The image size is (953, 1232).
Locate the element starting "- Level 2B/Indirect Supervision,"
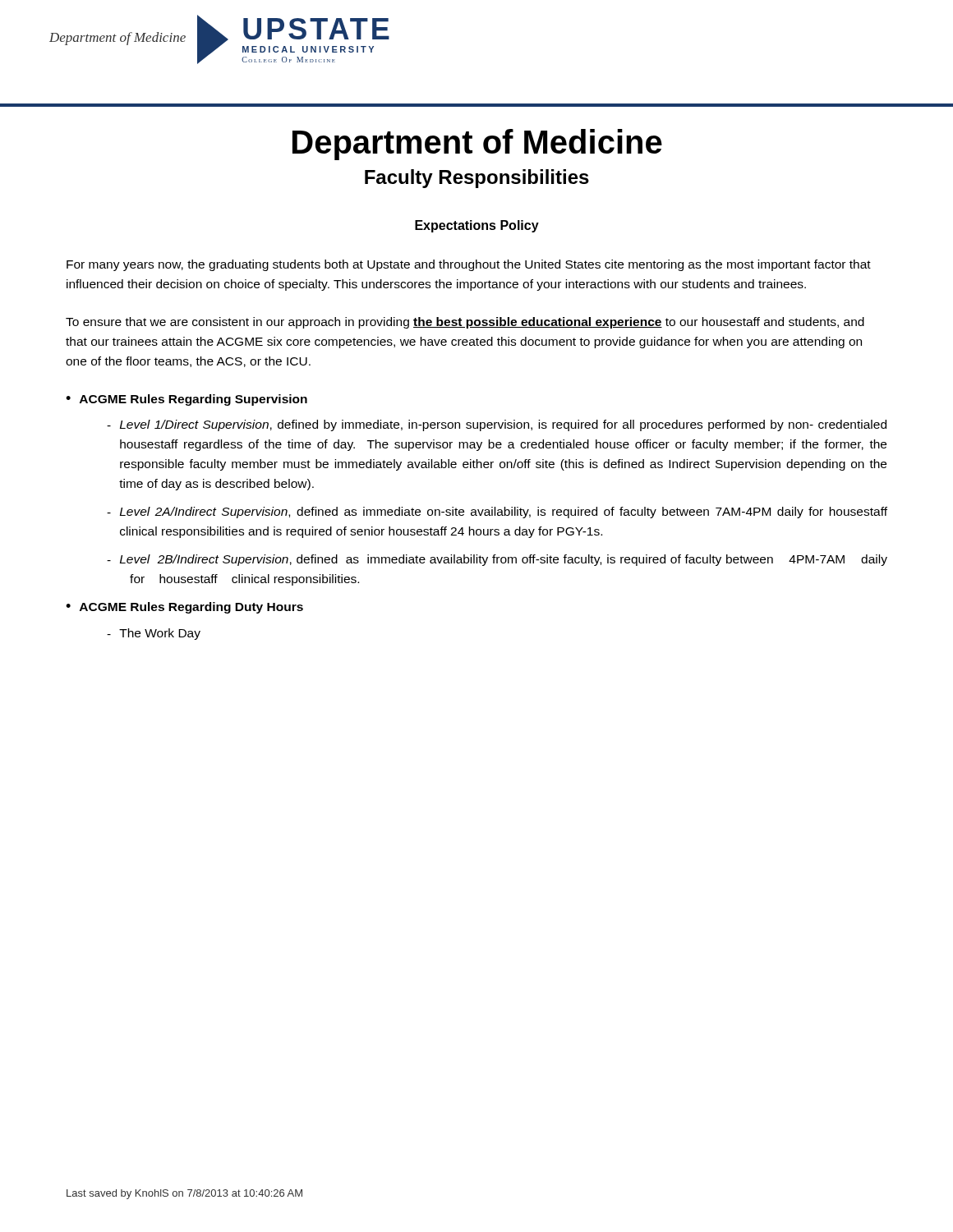pos(497,570)
